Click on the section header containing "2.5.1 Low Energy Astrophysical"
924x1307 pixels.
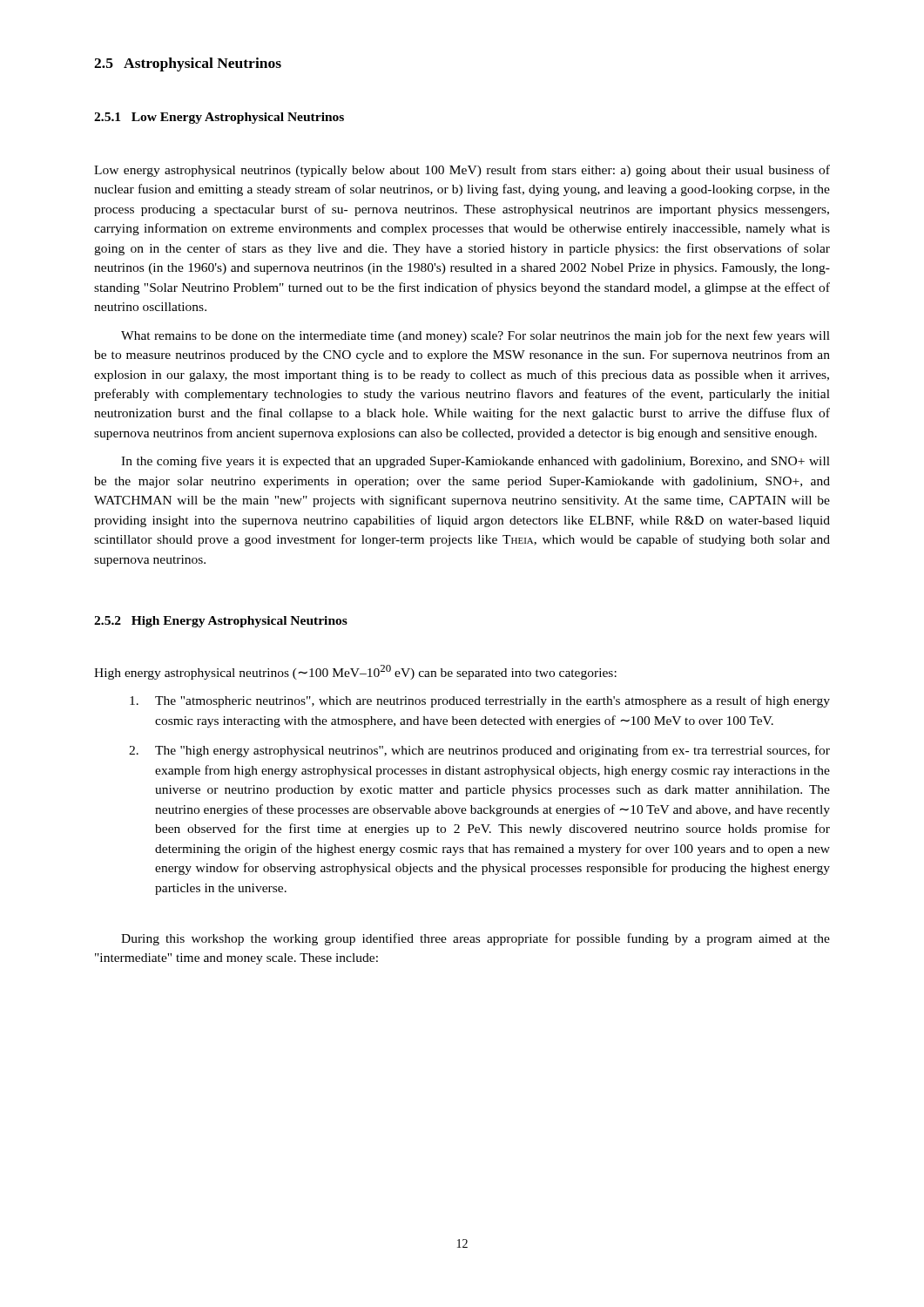219,117
